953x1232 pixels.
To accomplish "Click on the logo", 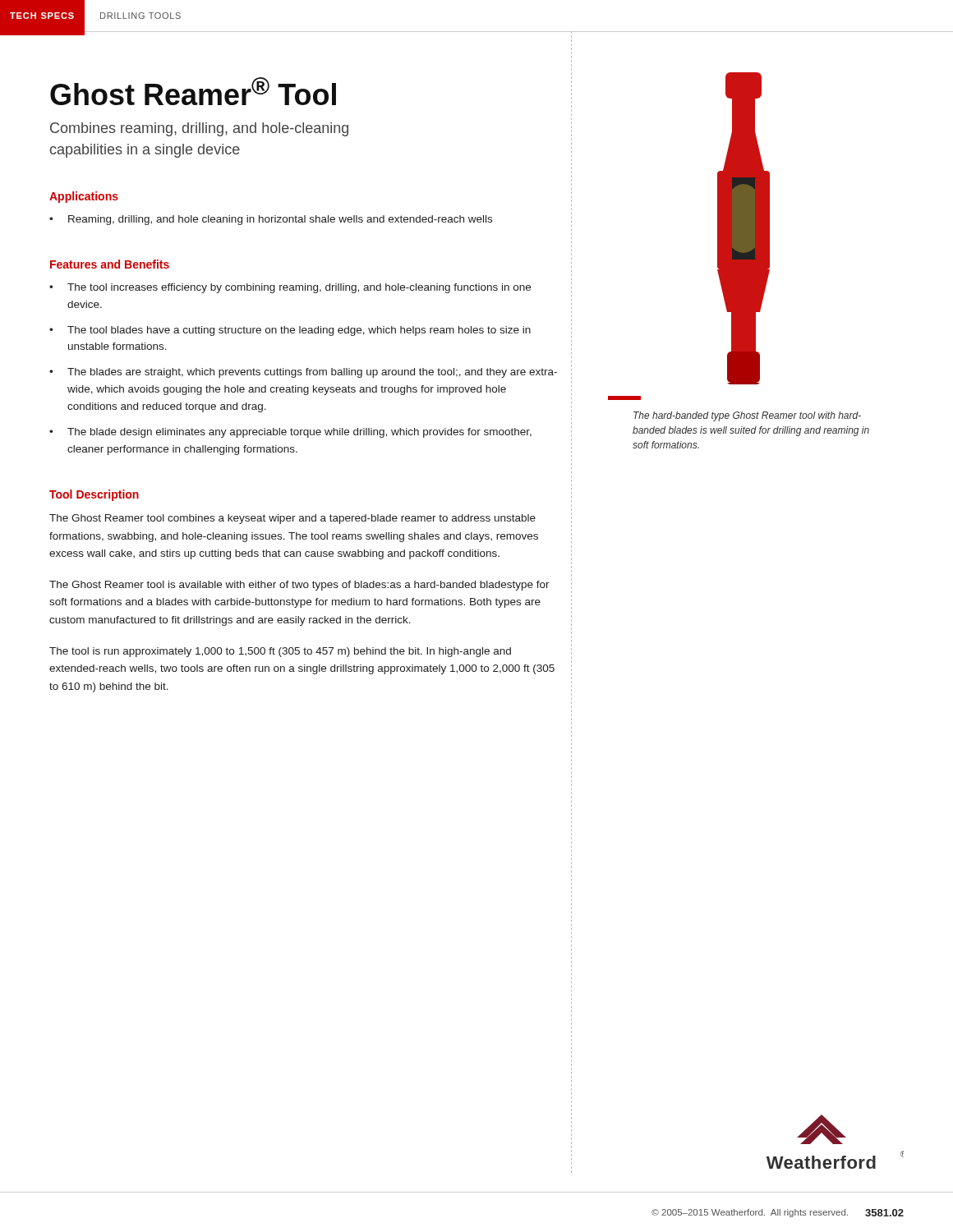I will (822, 1146).
